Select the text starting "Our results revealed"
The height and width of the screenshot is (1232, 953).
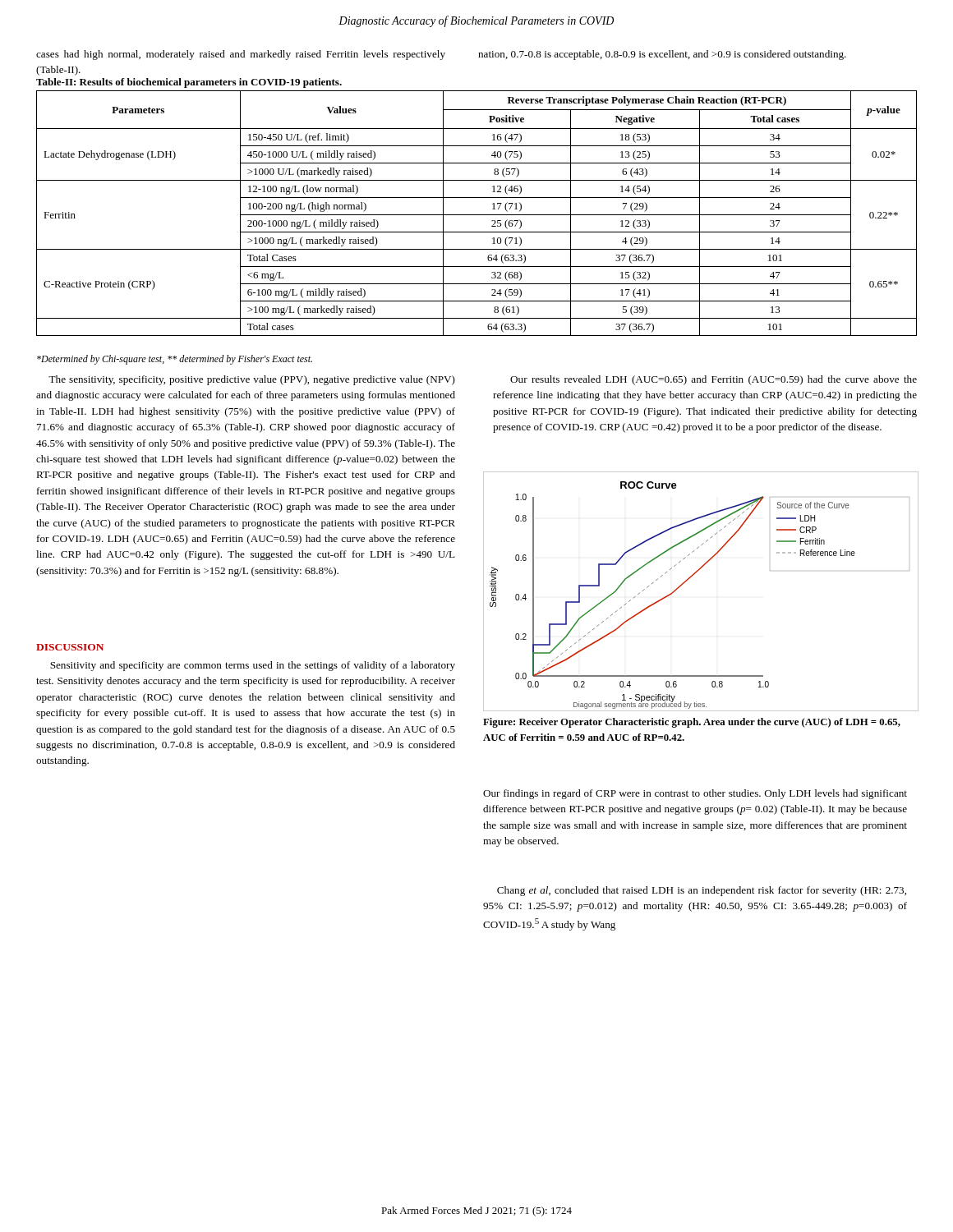(x=705, y=403)
